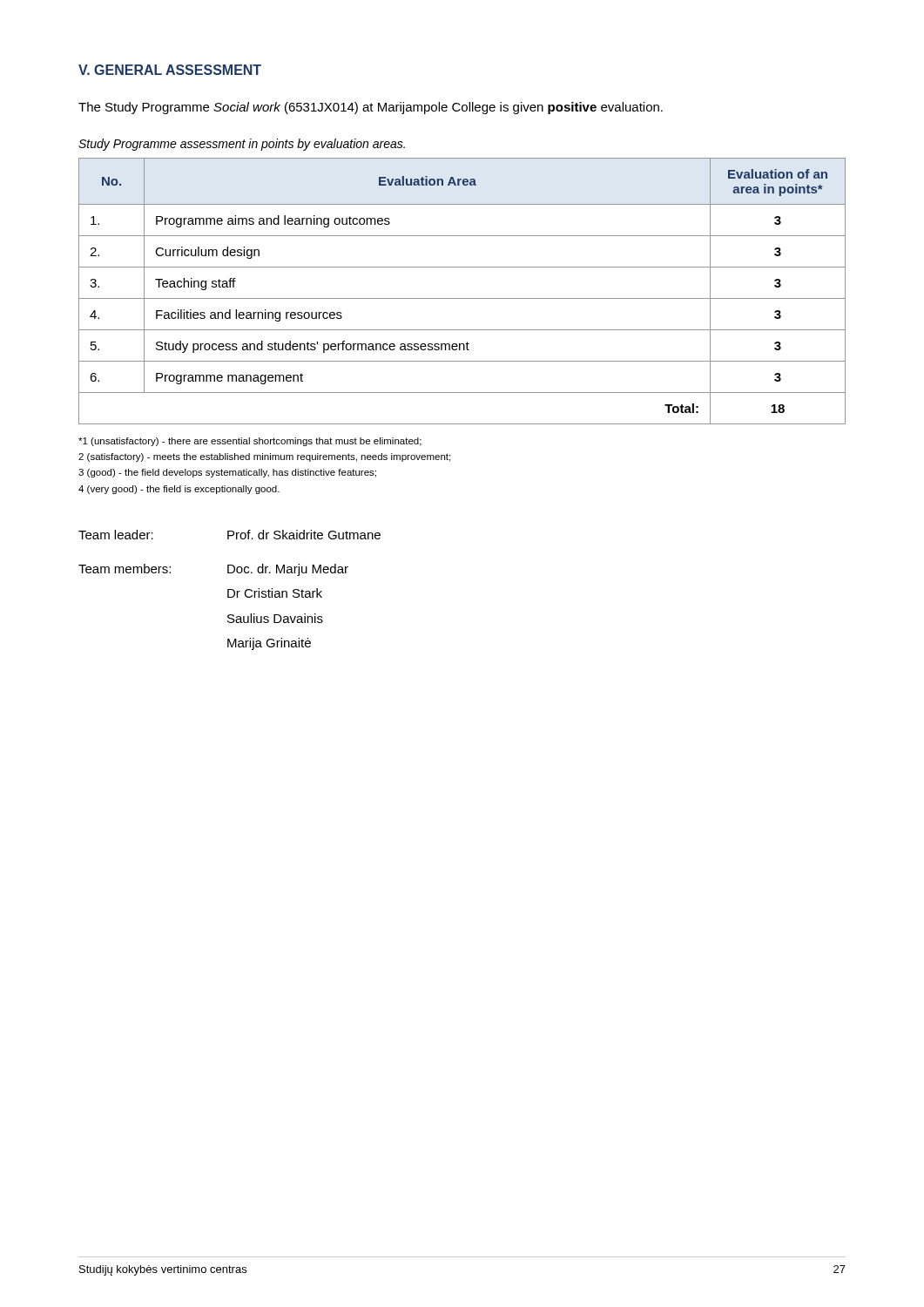The width and height of the screenshot is (924, 1307).
Task: Find the caption with the text "Study Programme assessment in points by evaluation areas."
Action: click(242, 143)
